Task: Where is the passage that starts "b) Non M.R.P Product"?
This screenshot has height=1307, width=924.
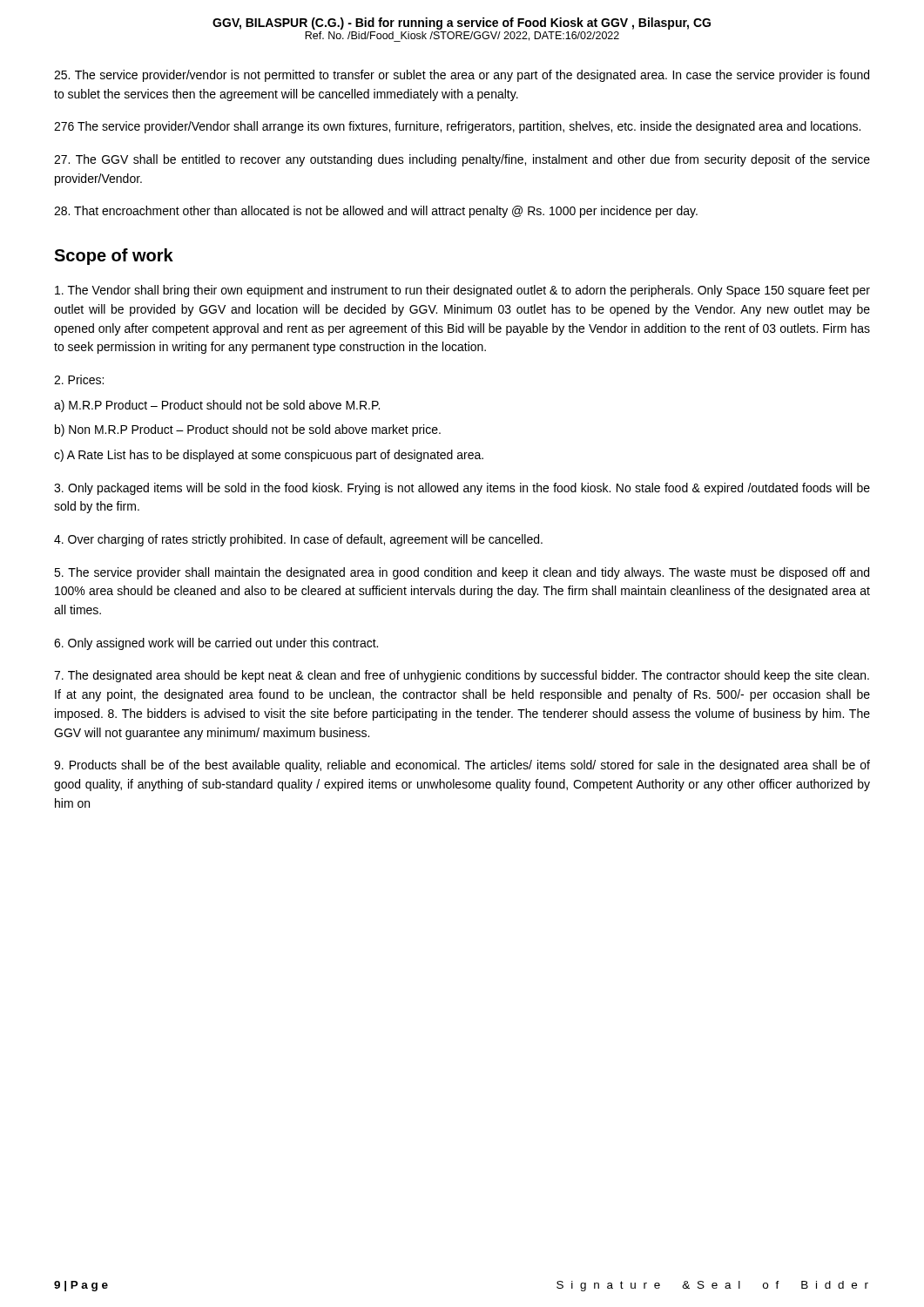Action: tap(248, 430)
